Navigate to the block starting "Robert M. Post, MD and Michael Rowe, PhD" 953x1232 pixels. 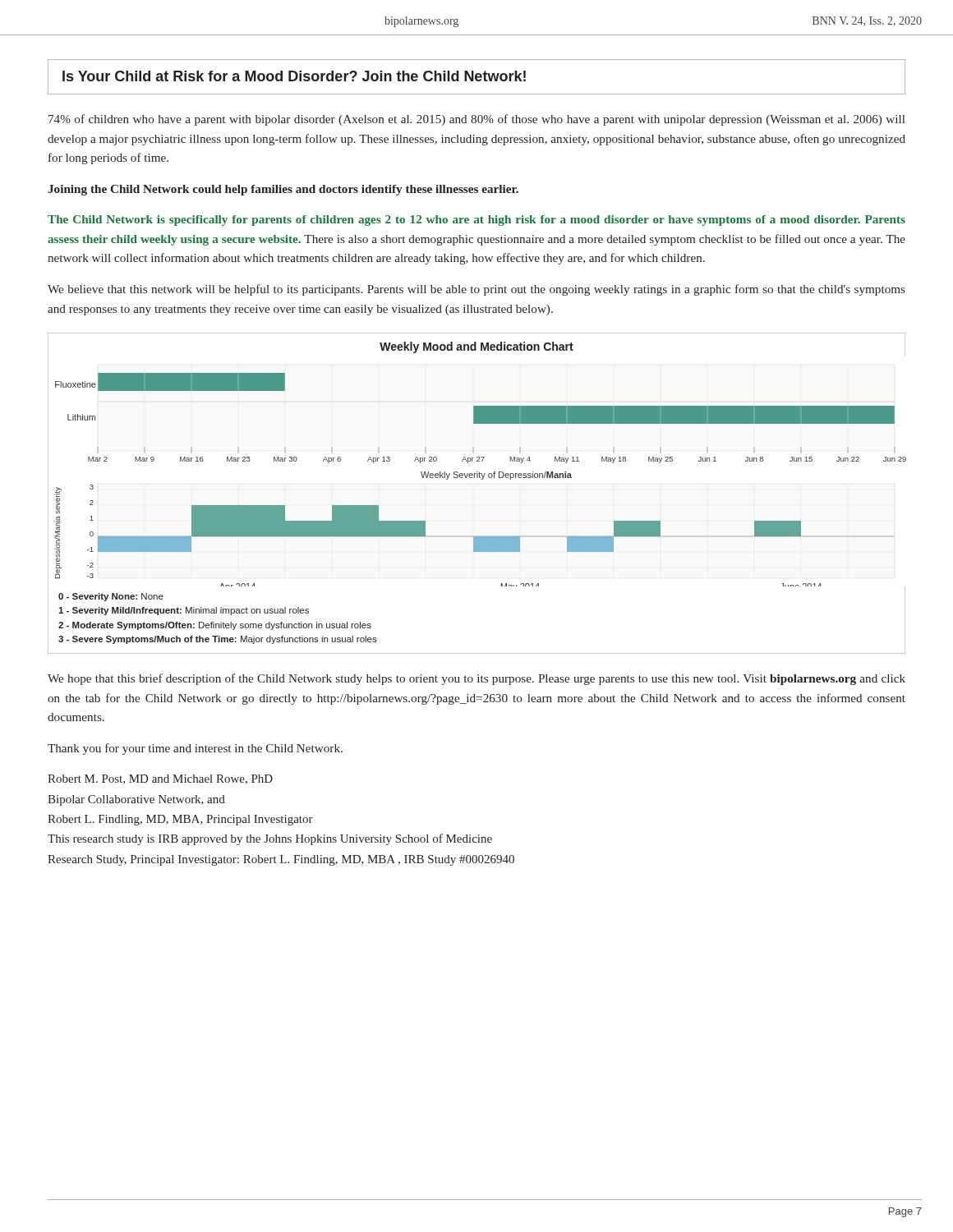click(x=281, y=819)
